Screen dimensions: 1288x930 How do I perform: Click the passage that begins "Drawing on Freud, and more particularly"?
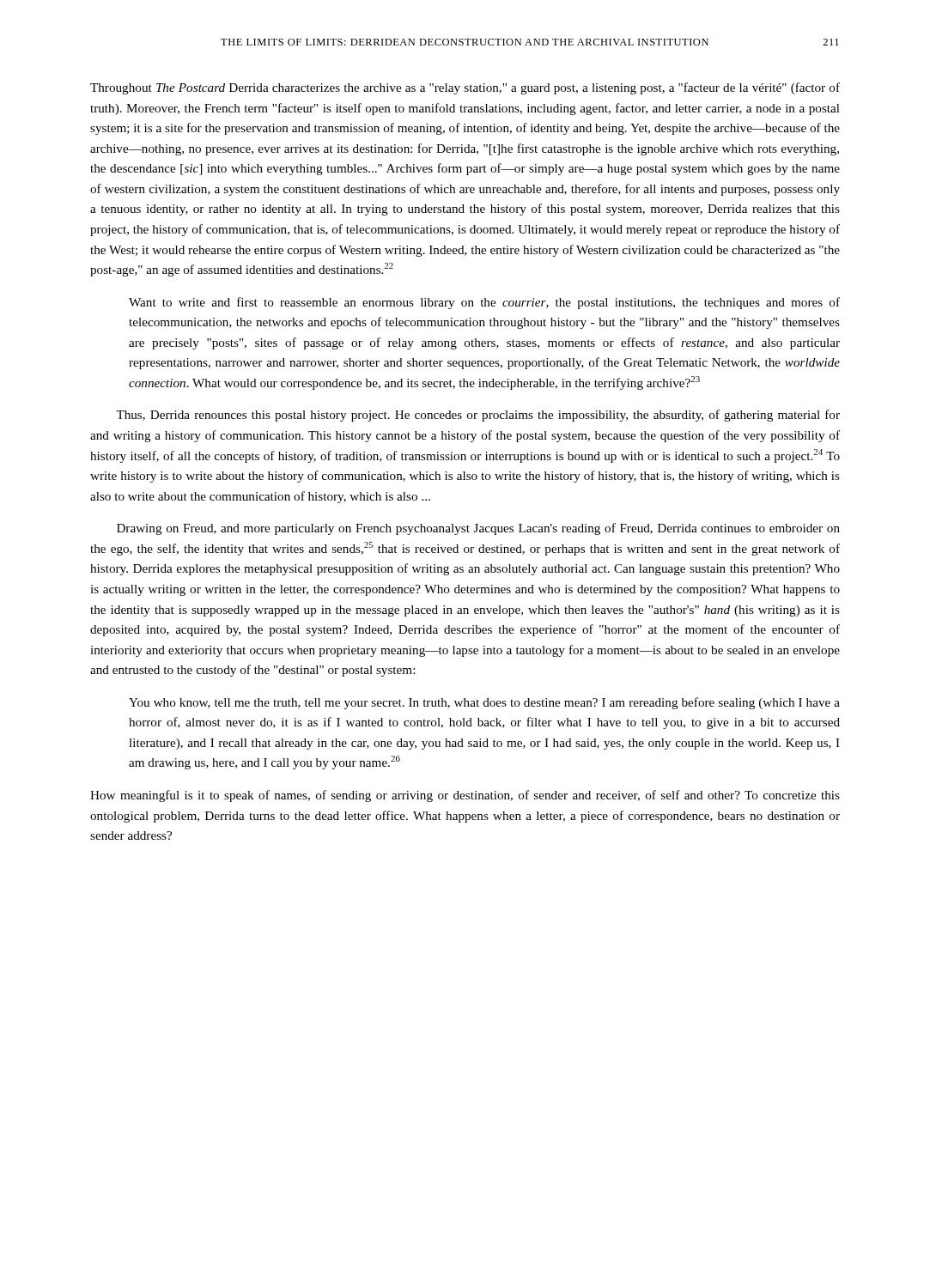coord(465,599)
